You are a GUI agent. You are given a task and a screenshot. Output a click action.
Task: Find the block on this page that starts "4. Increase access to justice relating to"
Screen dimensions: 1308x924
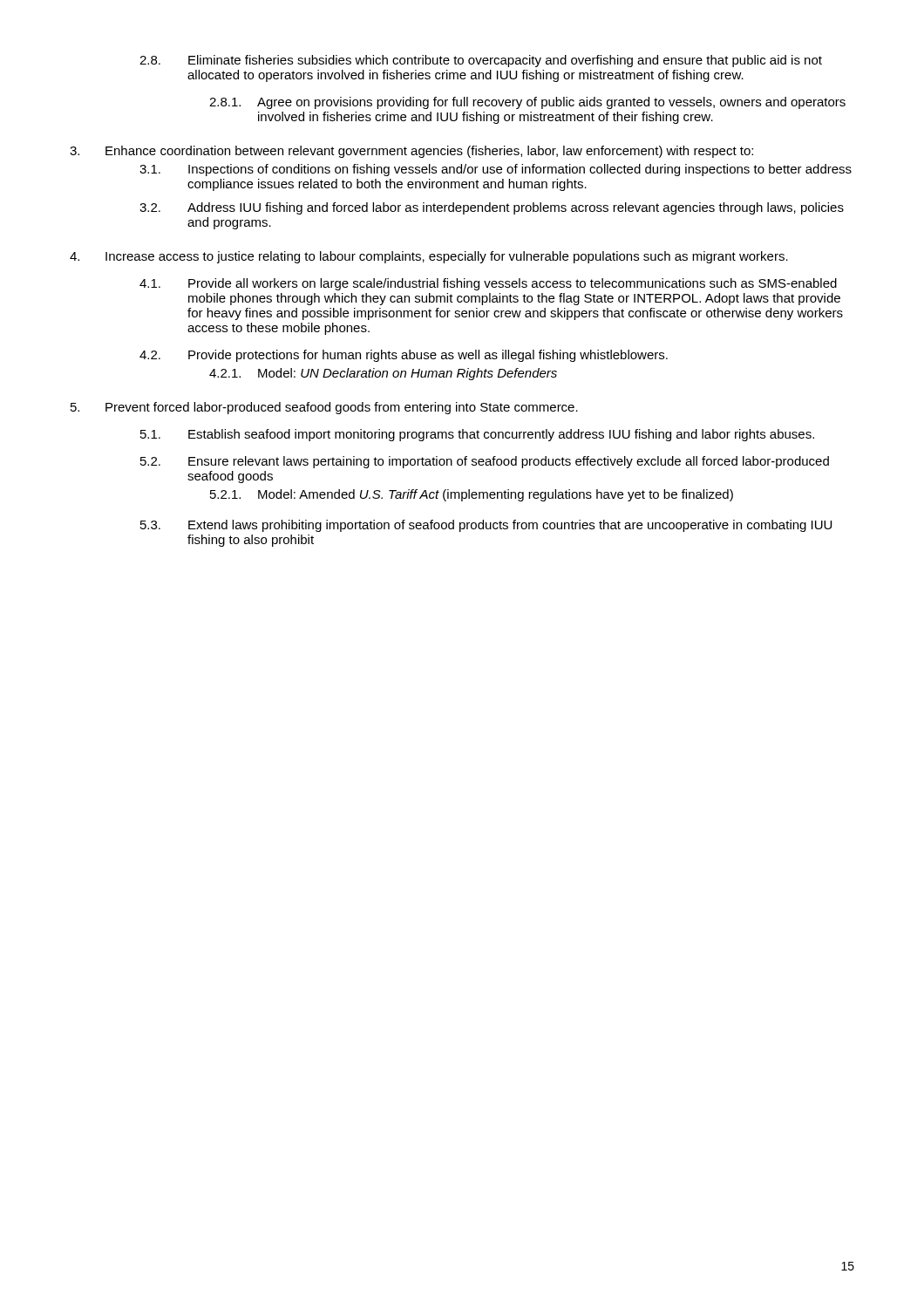(462, 256)
